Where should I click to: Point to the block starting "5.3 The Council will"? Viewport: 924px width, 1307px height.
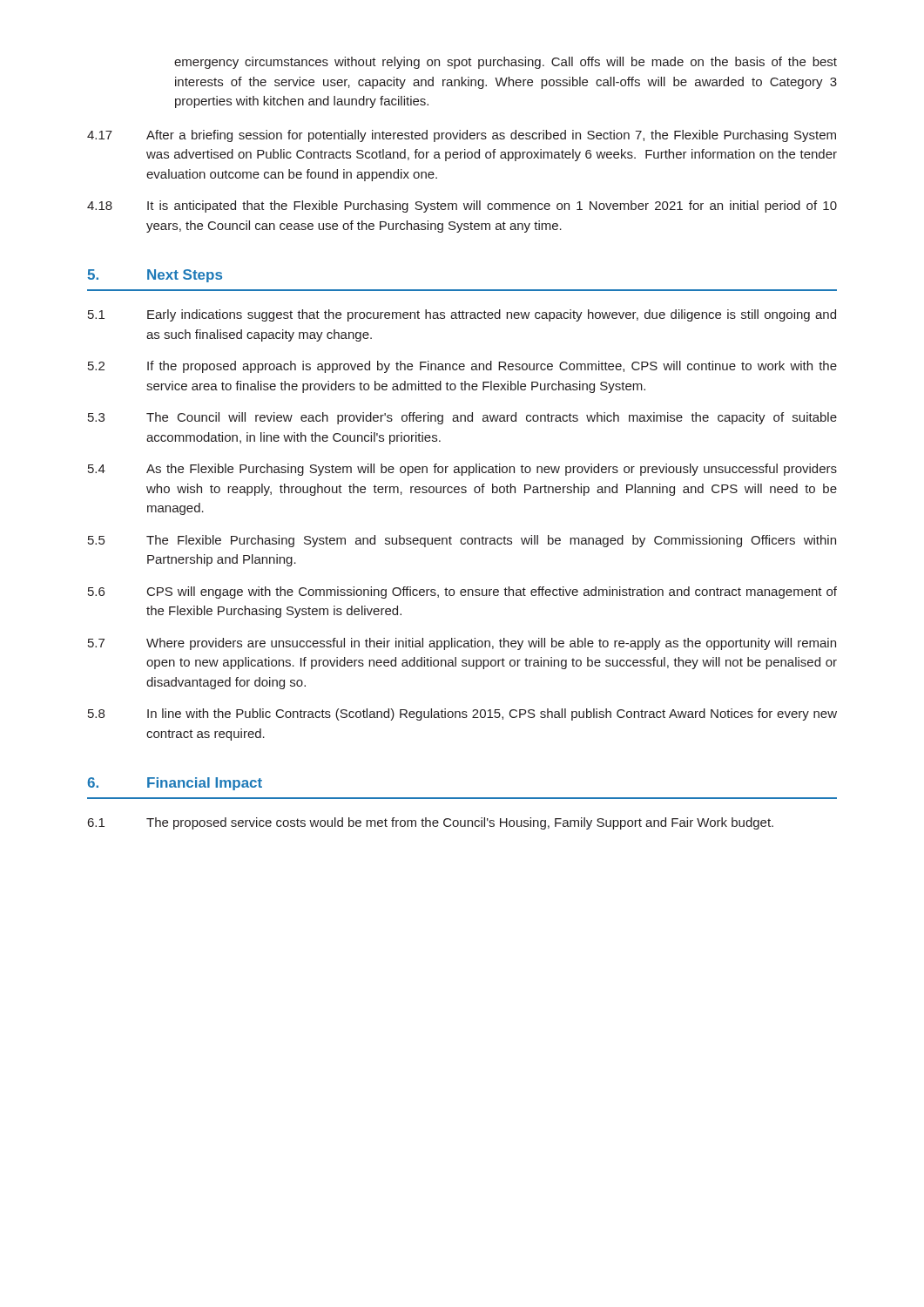[x=462, y=427]
